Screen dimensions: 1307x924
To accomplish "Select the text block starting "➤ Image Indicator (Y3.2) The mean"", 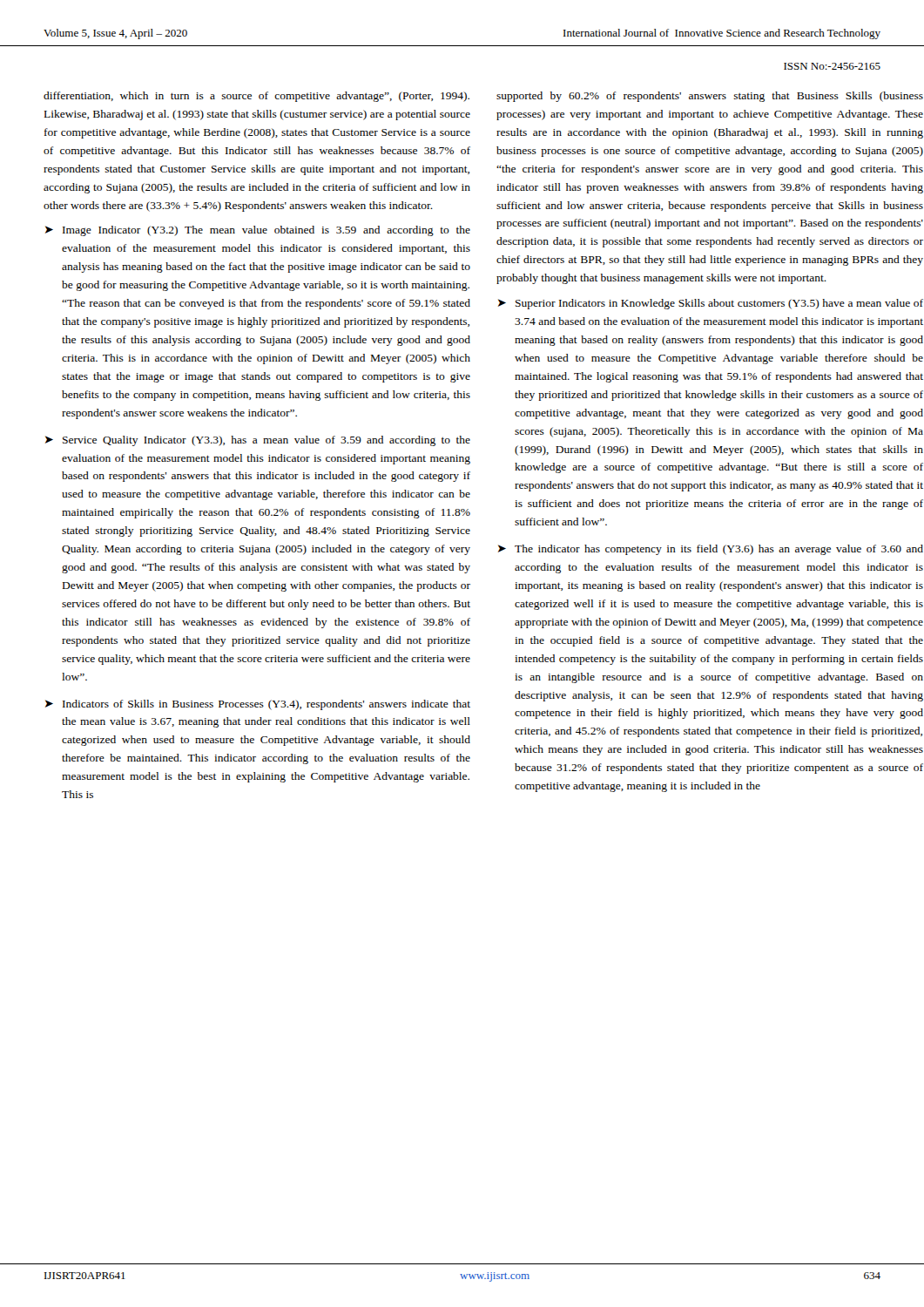I will (257, 322).
